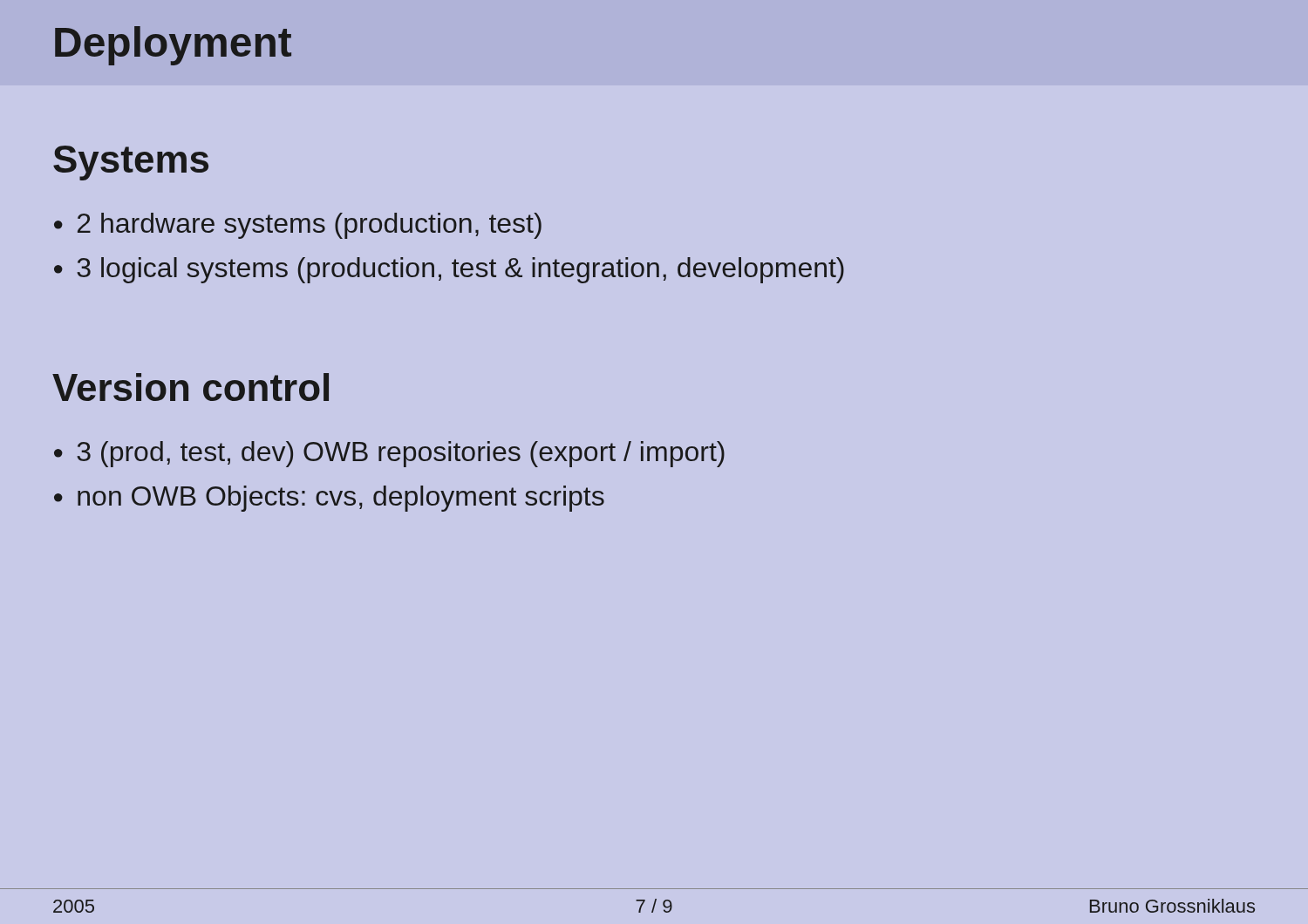Click the title

(x=172, y=42)
